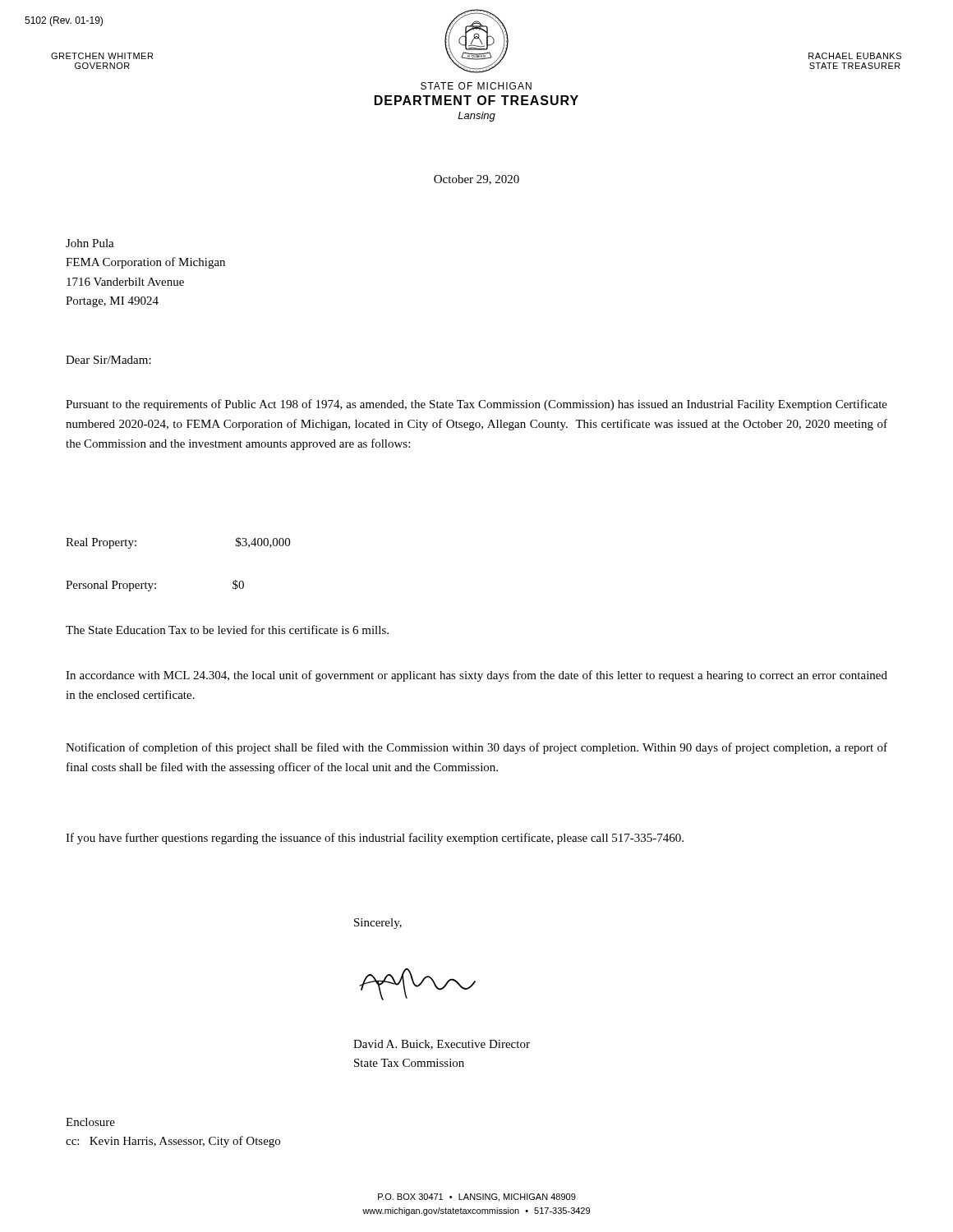The width and height of the screenshot is (953, 1232).
Task: Click on the passage starting "In accordance with MCL 24.304, the local unit"
Action: [x=476, y=685]
